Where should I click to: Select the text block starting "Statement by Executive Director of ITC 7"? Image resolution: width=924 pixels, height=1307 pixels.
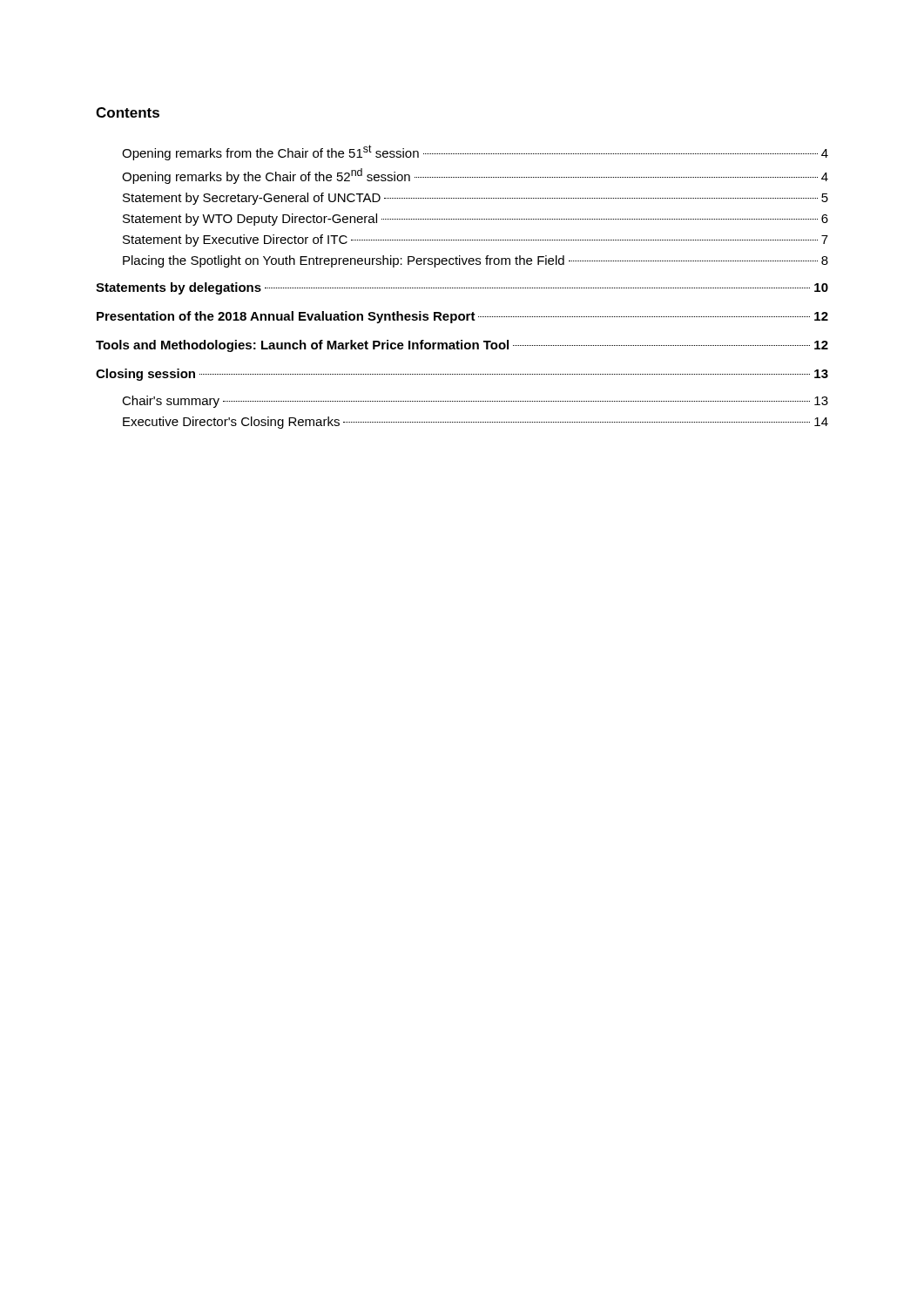[x=475, y=239]
